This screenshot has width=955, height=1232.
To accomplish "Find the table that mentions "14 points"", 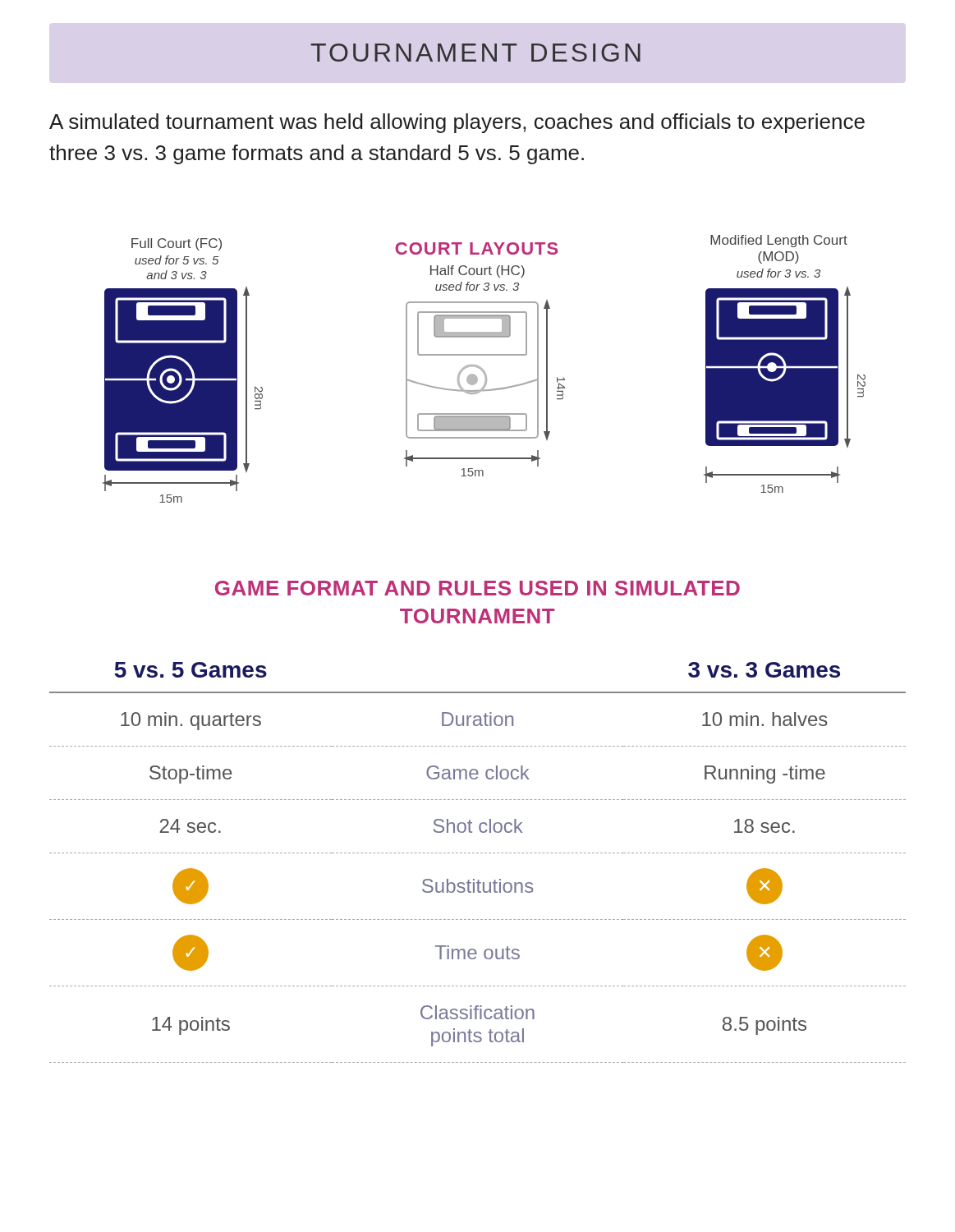I will [478, 856].
